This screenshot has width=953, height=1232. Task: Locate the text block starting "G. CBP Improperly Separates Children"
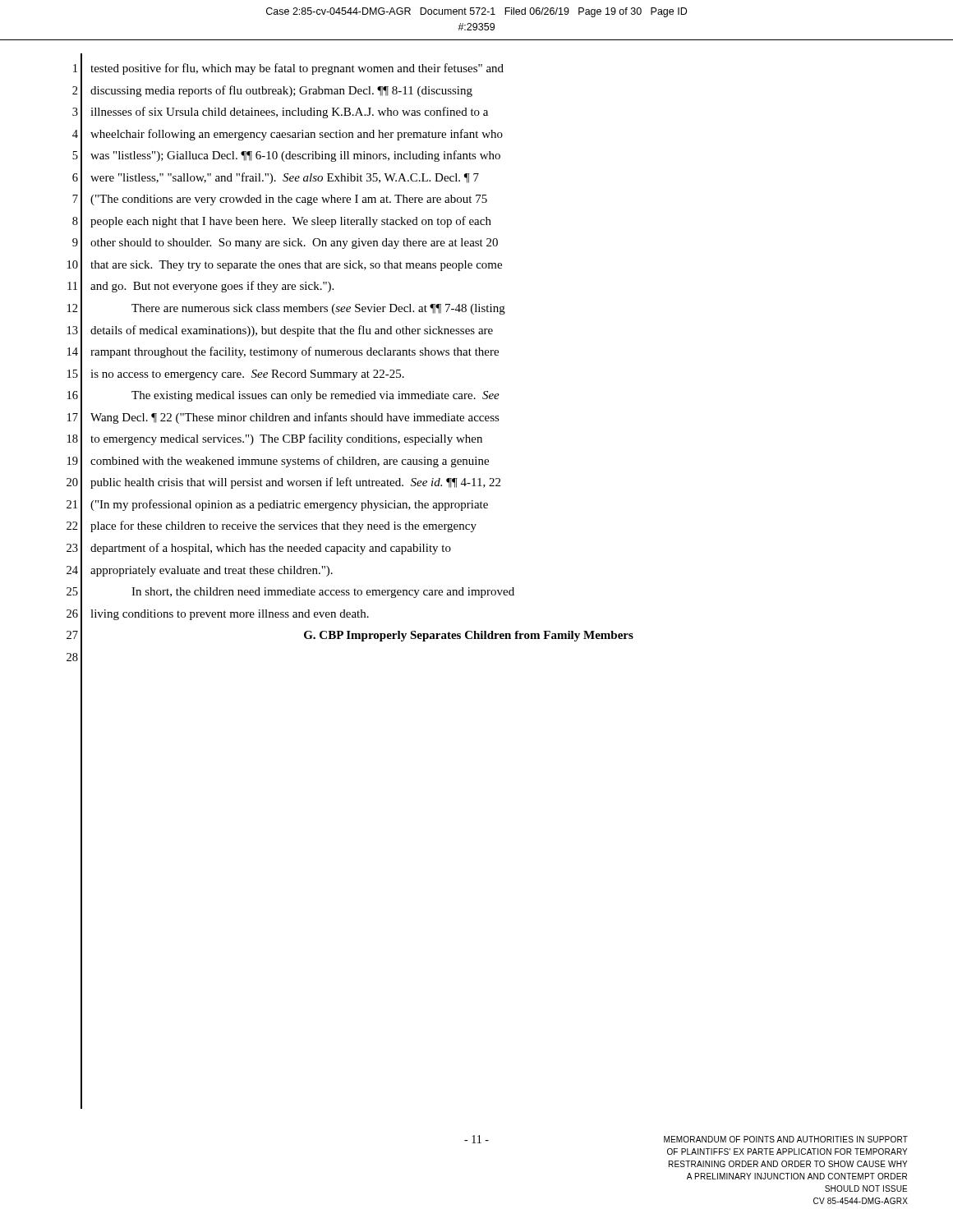pyautogui.click(x=468, y=635)
